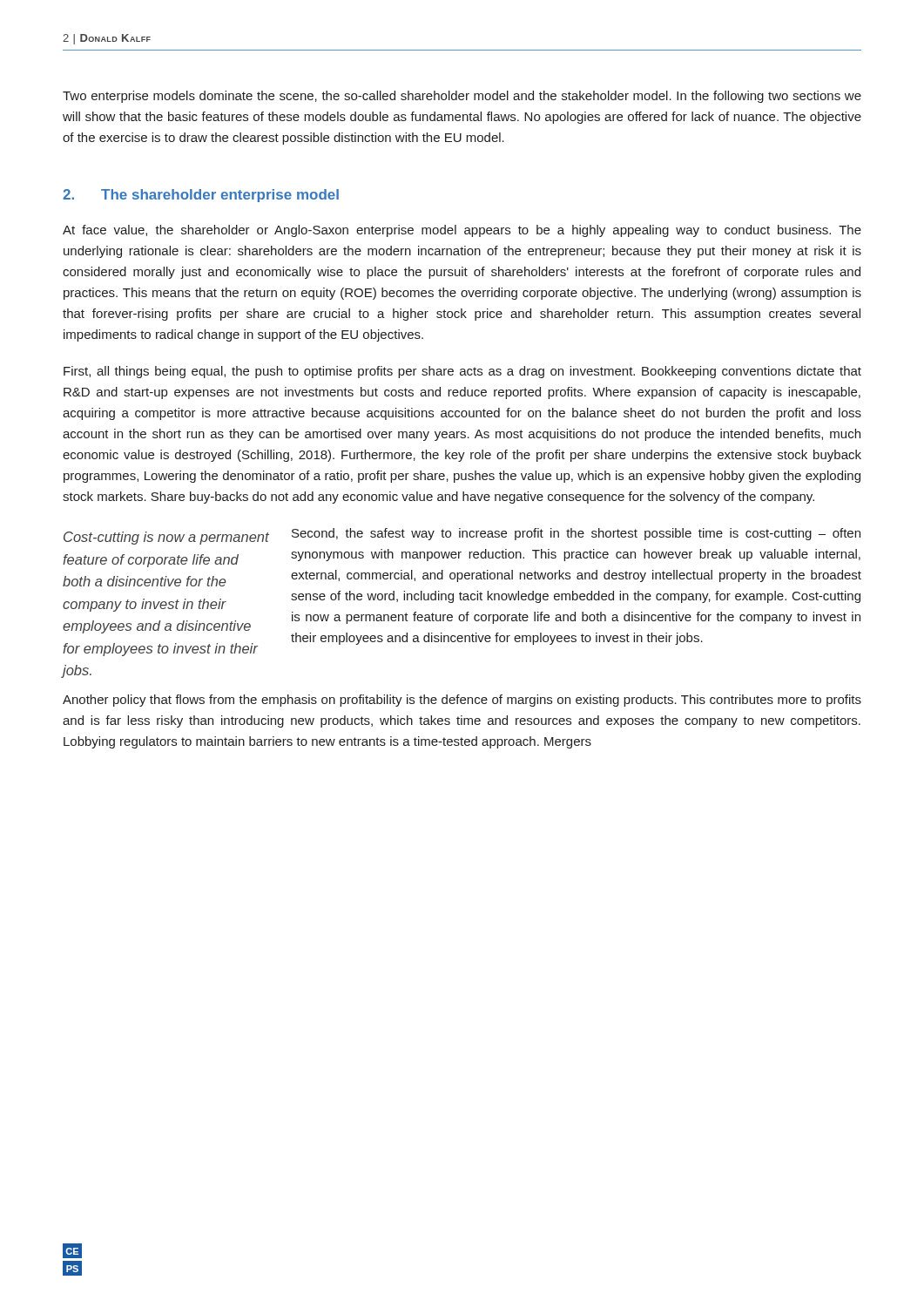This screenshot has width=924, height=1307.
Task: Select the text starting "Two enterprise models dominate the scene,"
Action: (x=462, y=116)
